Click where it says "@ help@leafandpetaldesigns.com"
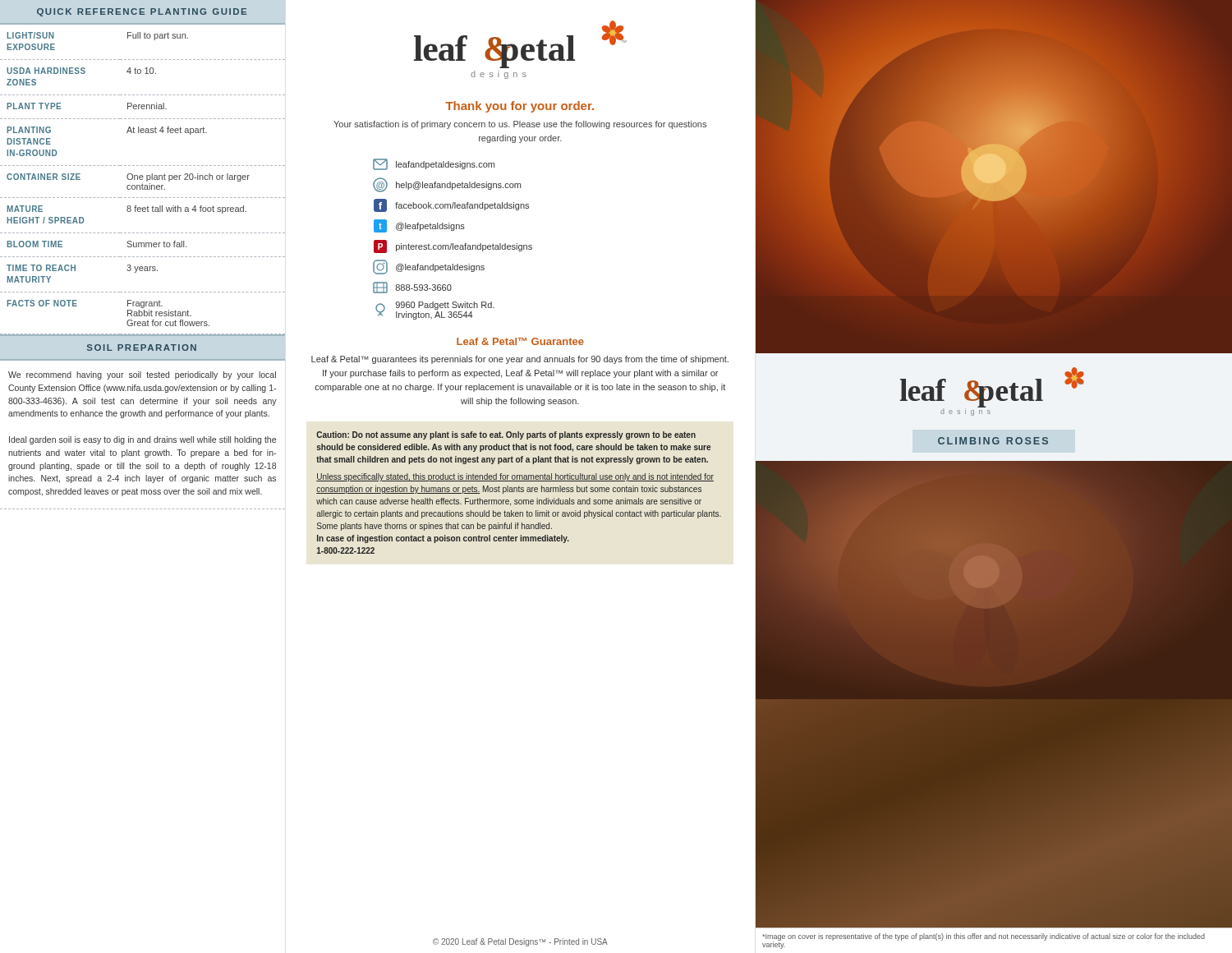Screen dimensions: 953x1232 click(x=447, y=185)
